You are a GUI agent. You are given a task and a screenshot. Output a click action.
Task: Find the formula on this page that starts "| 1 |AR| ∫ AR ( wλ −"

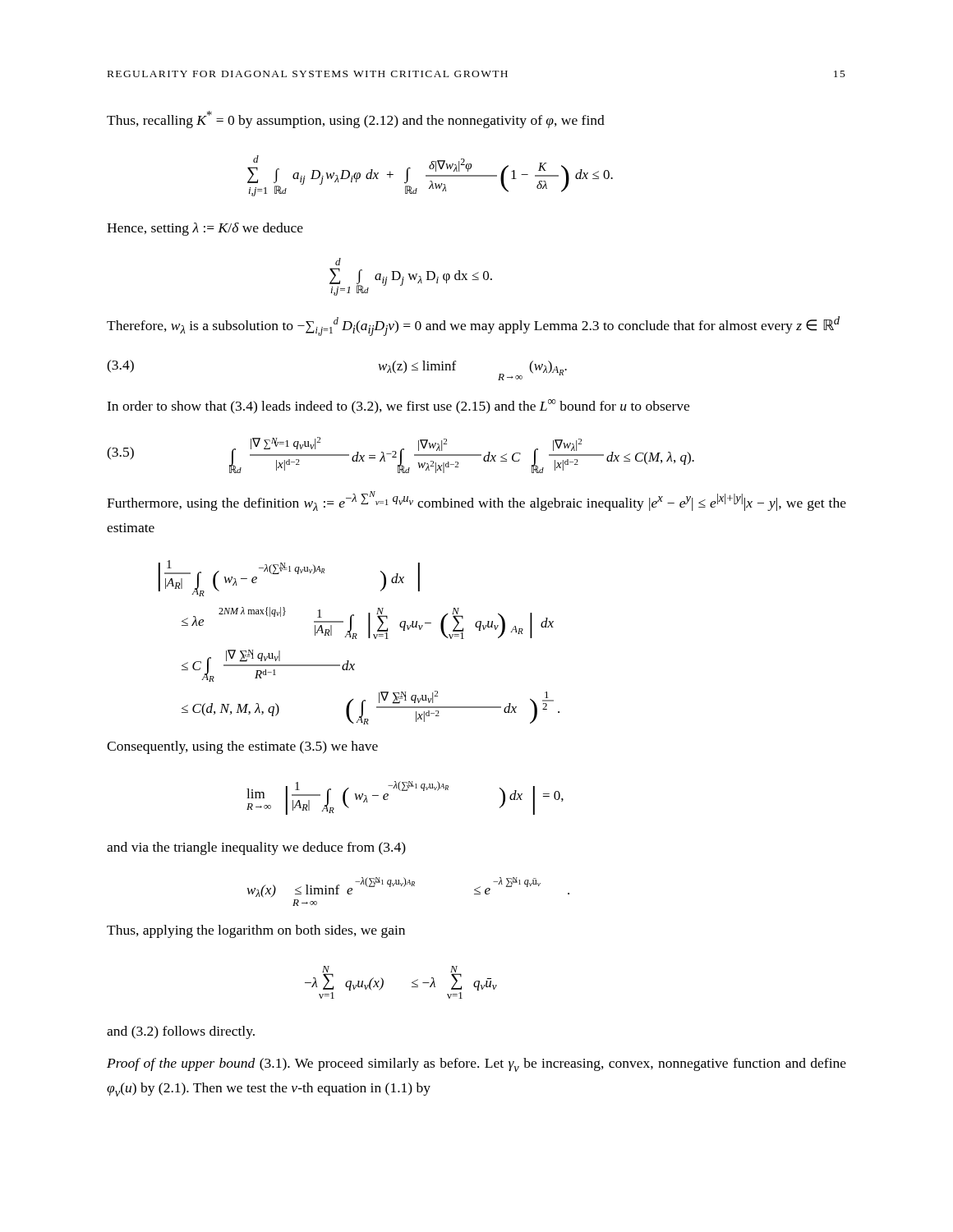coord(493,637)
